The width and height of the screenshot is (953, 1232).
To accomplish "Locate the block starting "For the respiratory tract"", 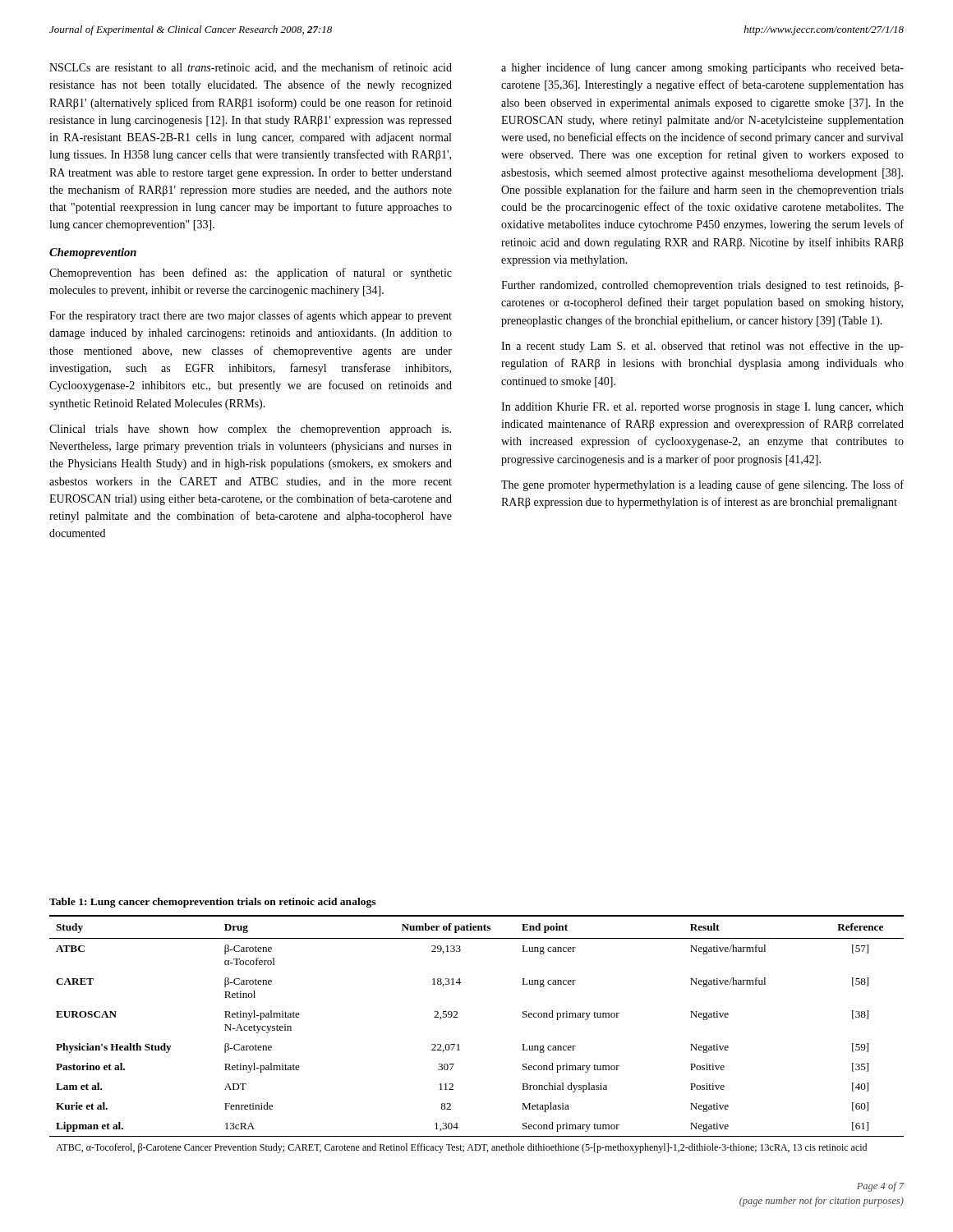I will click(251, 360).
